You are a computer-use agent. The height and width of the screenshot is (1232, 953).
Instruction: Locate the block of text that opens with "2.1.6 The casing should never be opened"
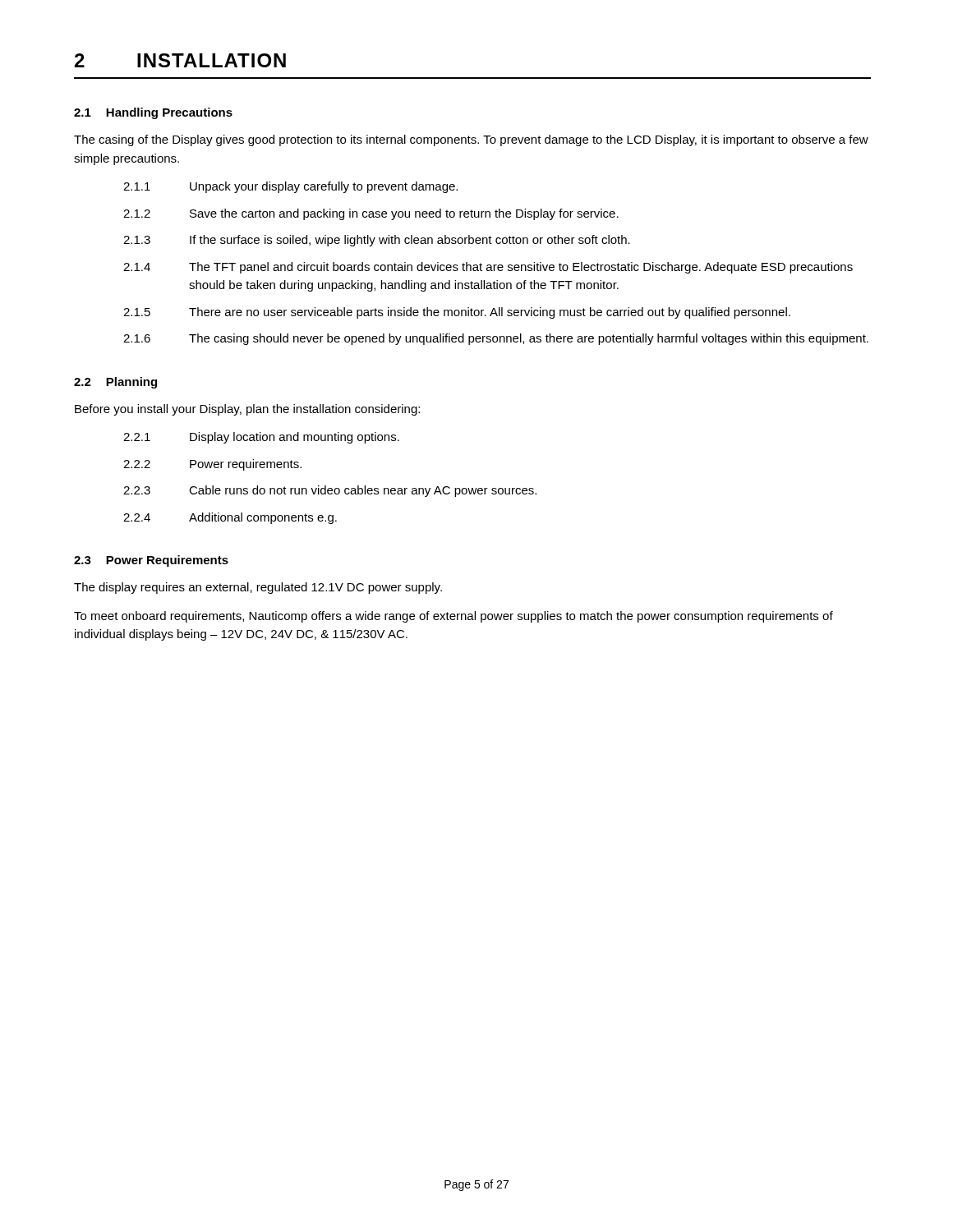click(497, 339)
